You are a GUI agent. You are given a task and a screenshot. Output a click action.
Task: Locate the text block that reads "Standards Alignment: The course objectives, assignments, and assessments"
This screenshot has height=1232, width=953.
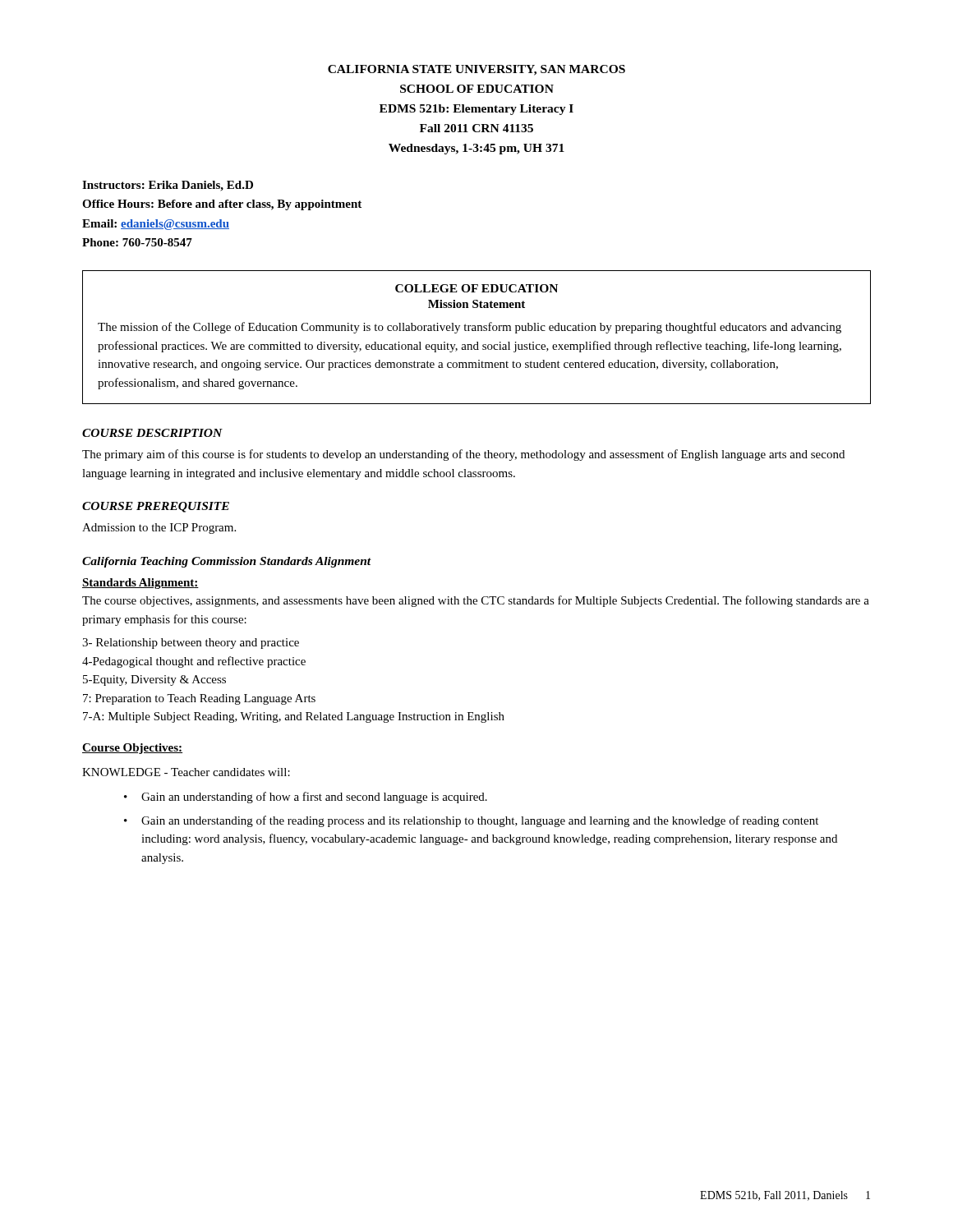click(x=476, y=600)
